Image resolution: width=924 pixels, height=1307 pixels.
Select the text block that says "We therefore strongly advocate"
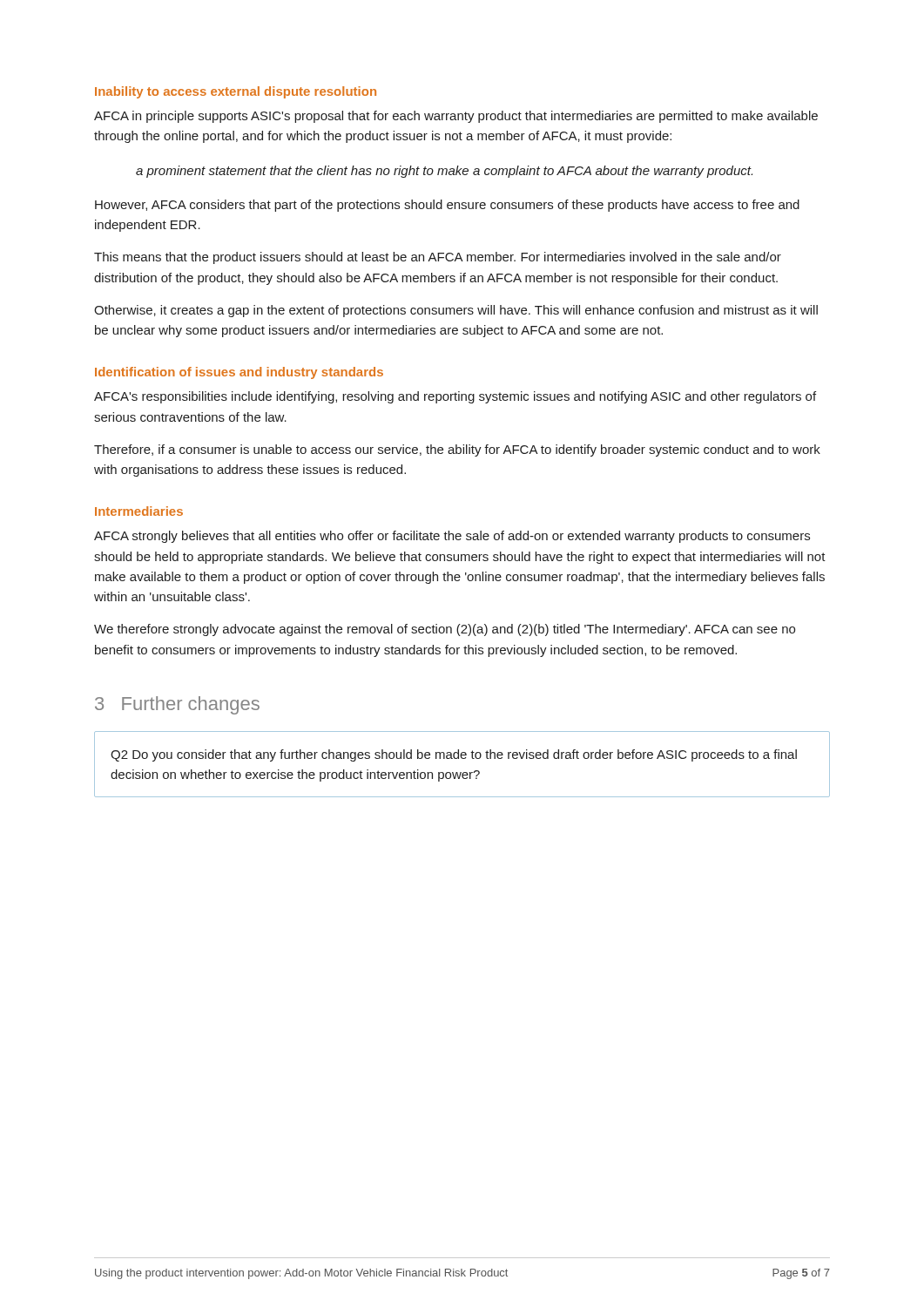pyautogui.click(x=445, y=639)
